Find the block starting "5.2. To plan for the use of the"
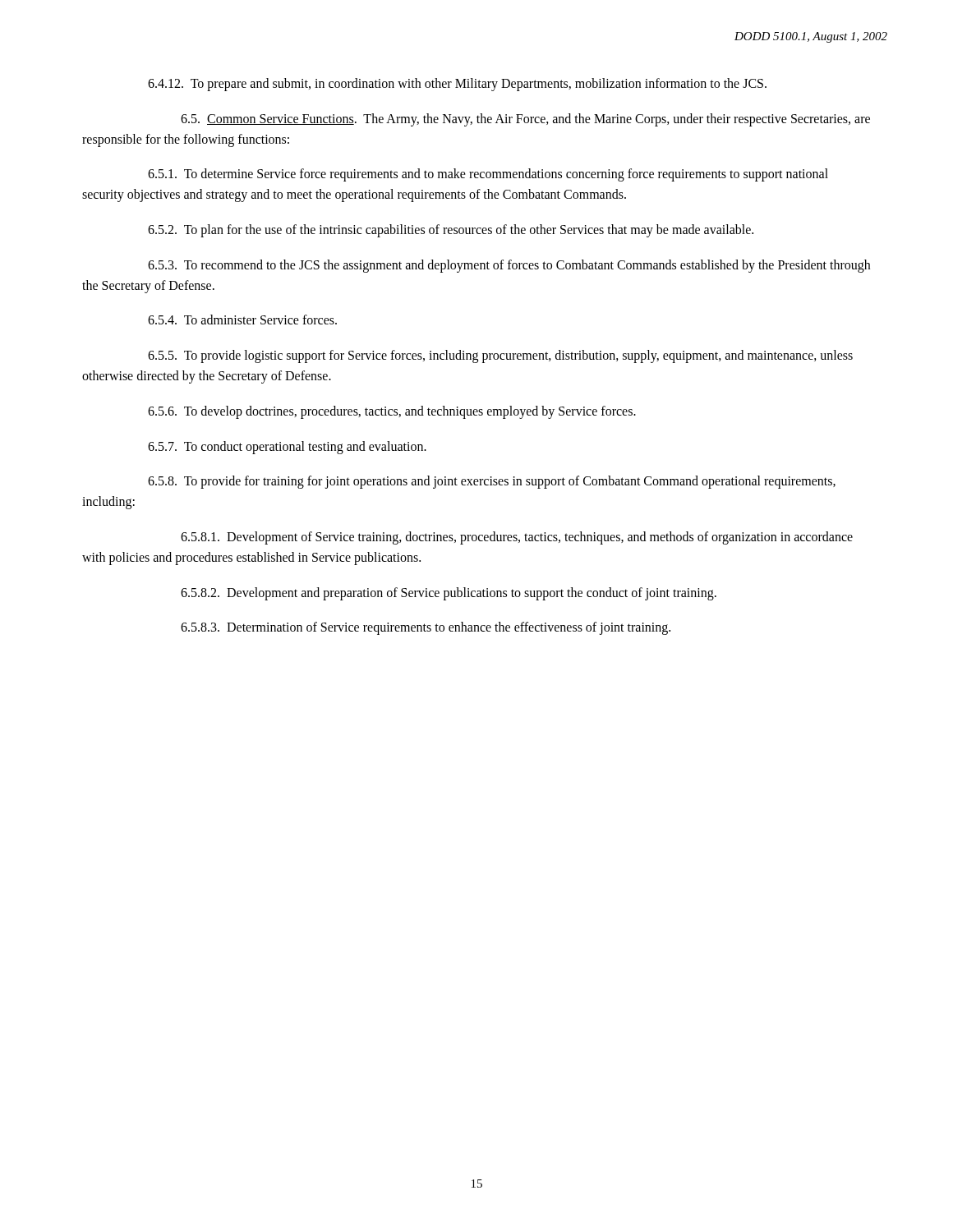This screenshot has width=953, height=1232. tap(451, 230)
